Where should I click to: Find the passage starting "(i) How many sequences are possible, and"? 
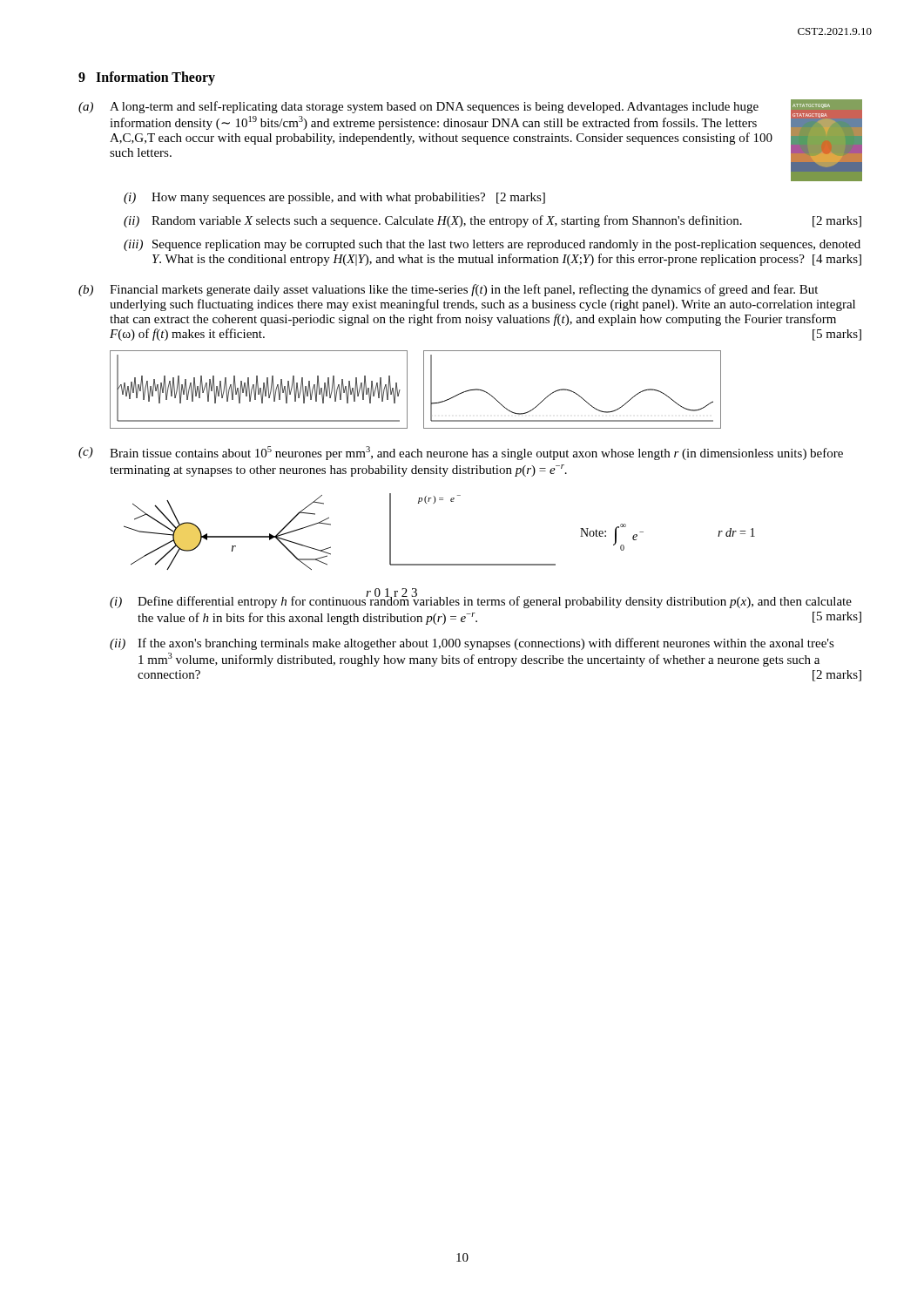click(493, 197)
